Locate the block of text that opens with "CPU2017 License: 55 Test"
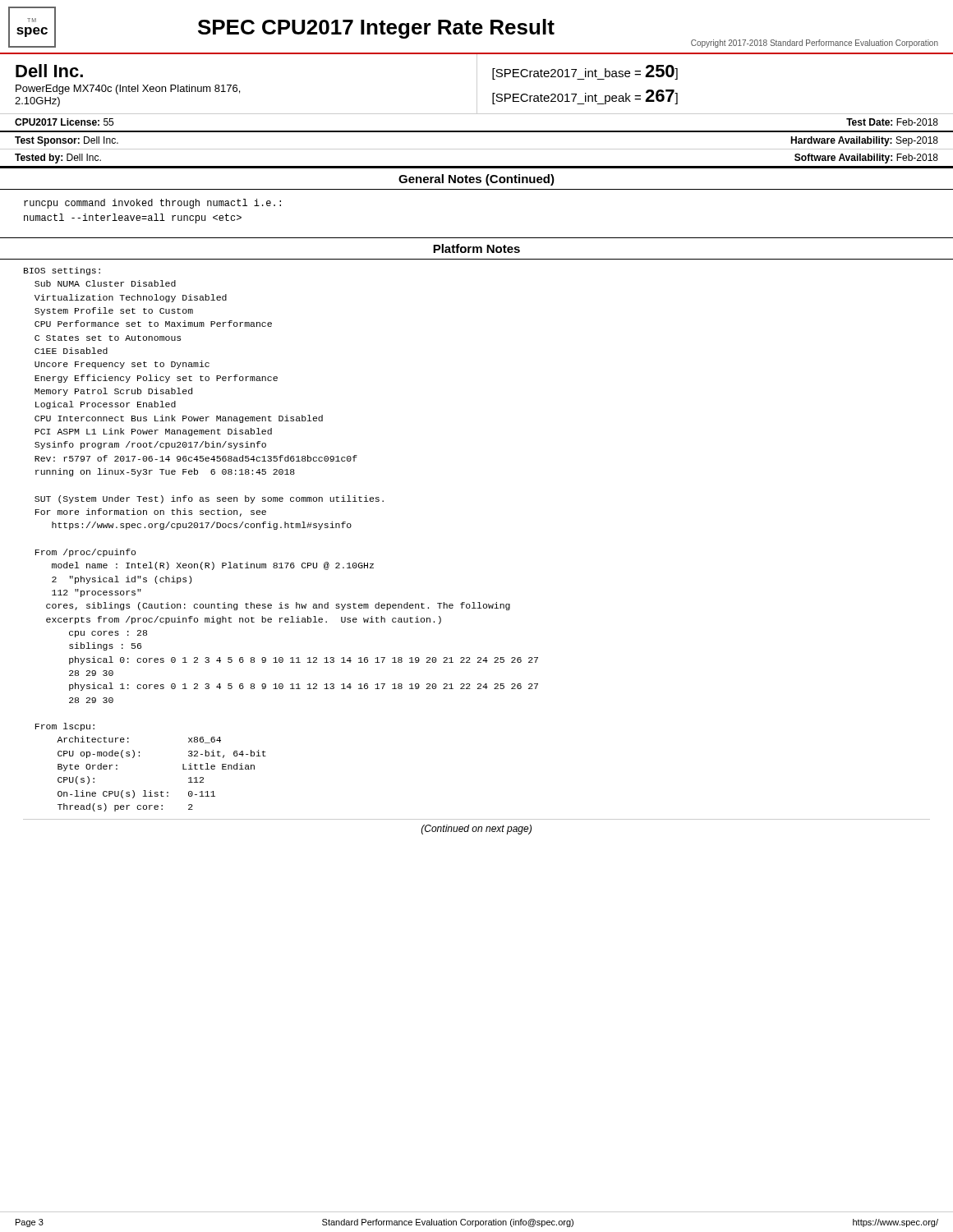This screenshot has width=953, height=1232. (476, 122)
